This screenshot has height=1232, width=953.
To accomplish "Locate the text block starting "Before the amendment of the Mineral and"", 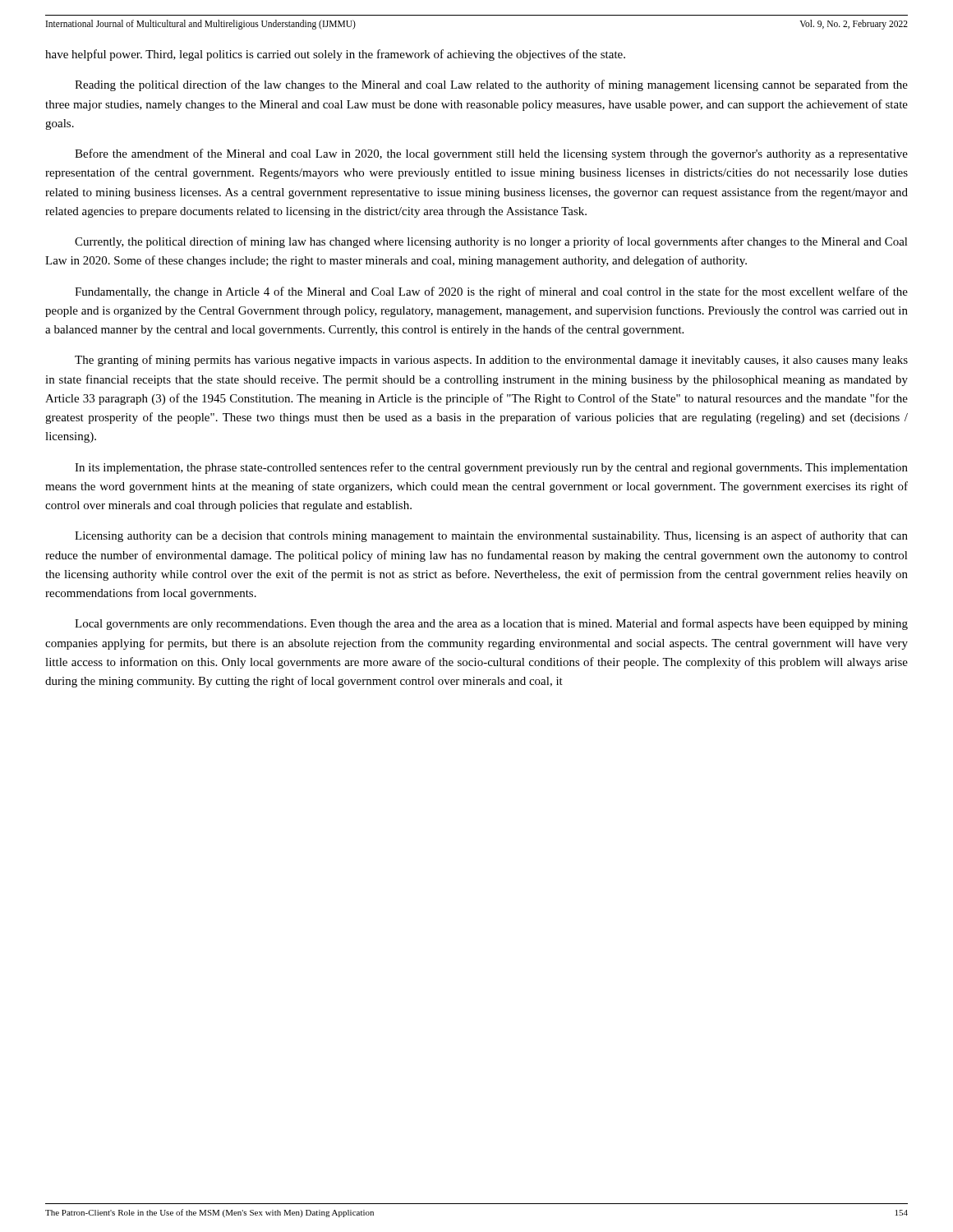I will [x=476, y=182].
